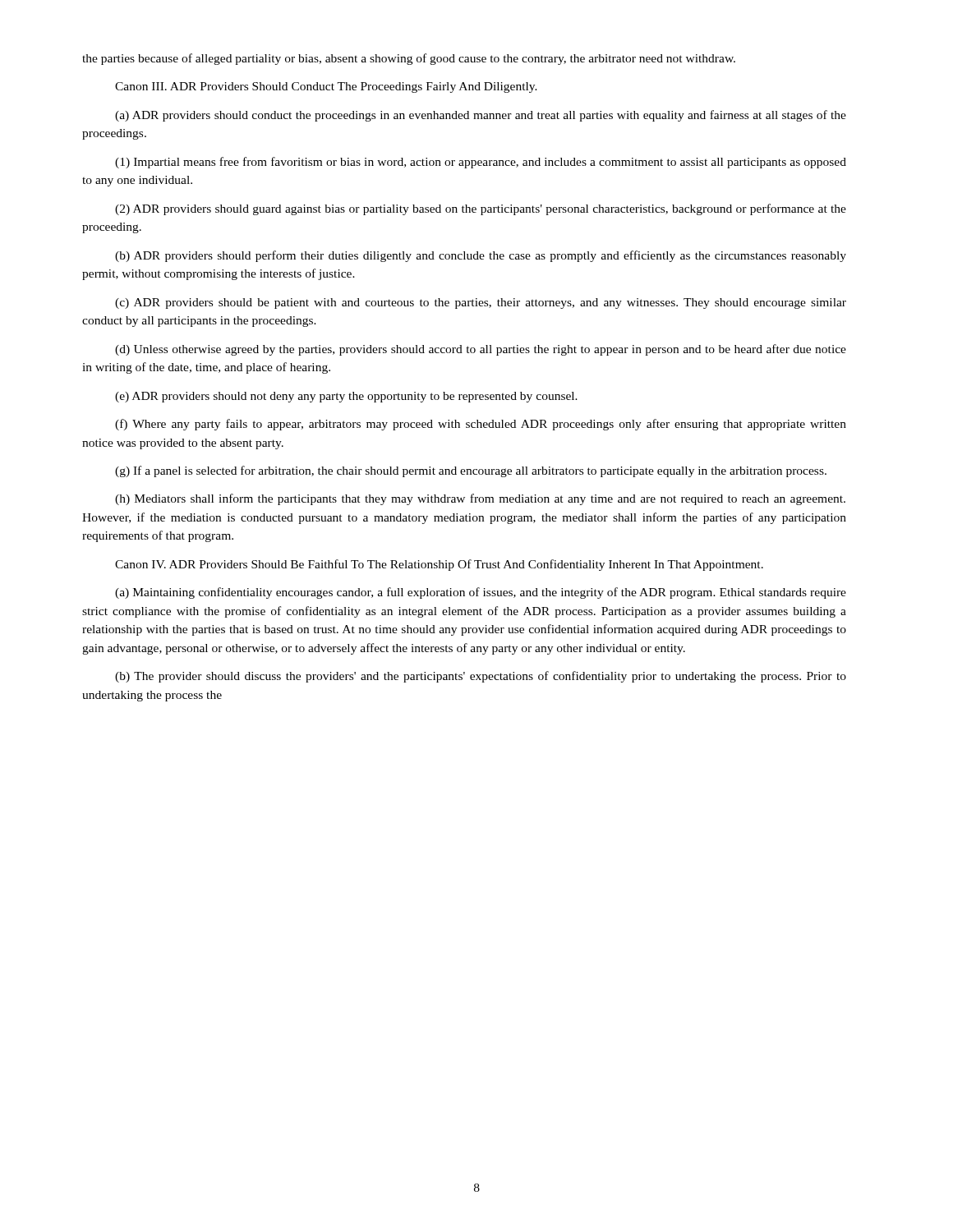Point to the text starting "(a) ADR providers should conduct the proceedings"
Screen dimensions: 1232x953
click(x=464, y=124)
